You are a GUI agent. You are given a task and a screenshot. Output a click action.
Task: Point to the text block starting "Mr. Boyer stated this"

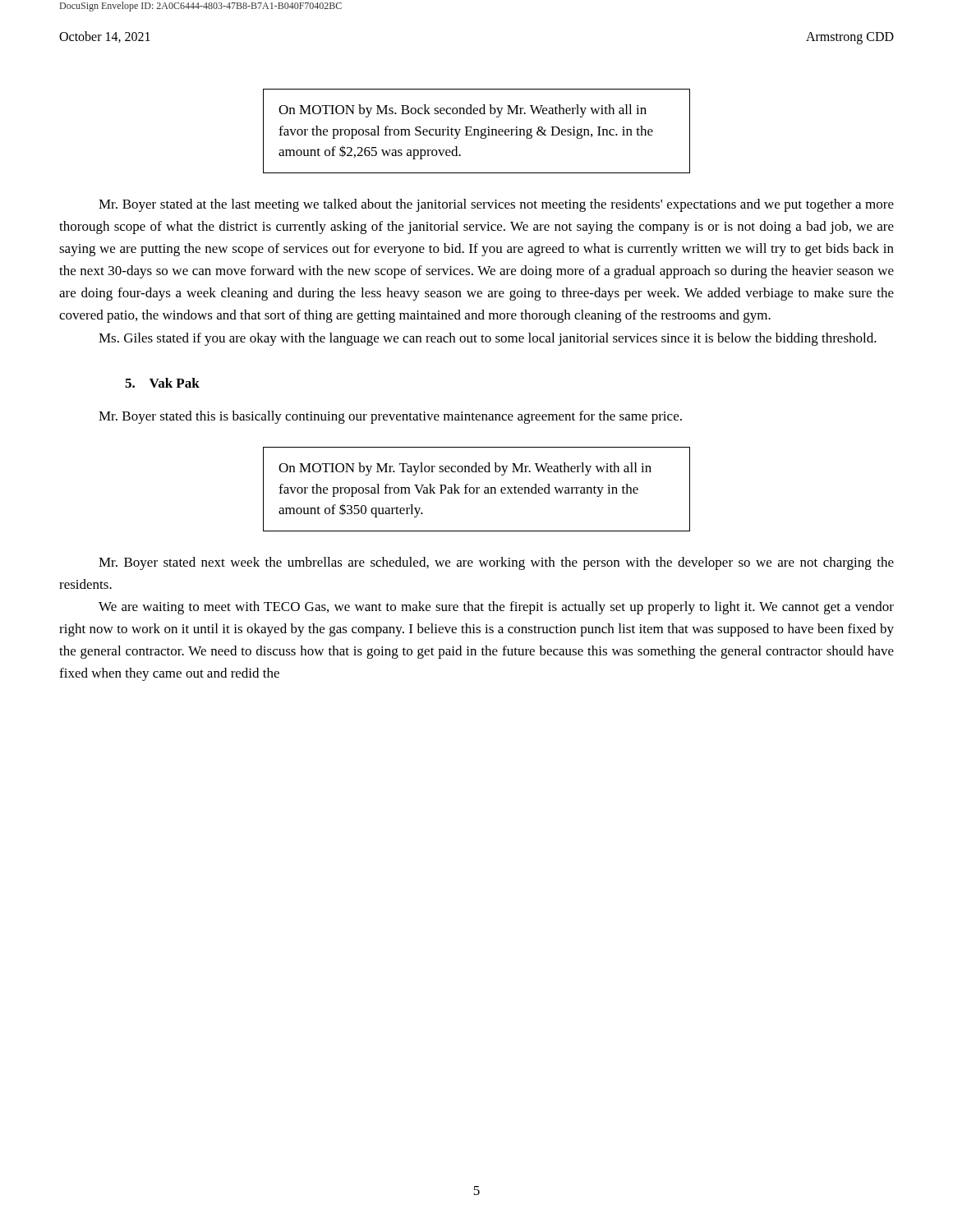[x=476, y=416]
